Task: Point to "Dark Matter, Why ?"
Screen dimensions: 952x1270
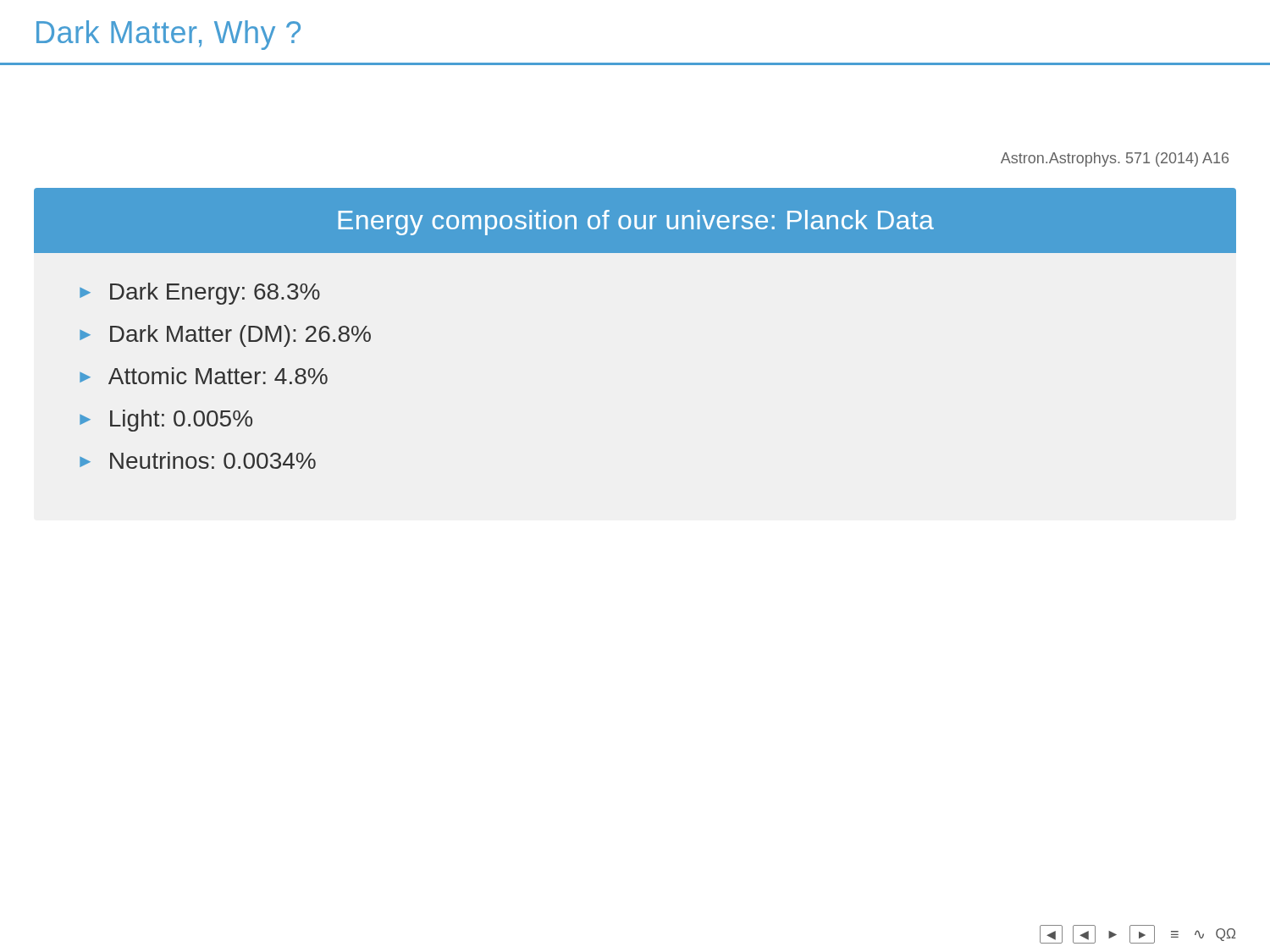Action: pos(168,33)
